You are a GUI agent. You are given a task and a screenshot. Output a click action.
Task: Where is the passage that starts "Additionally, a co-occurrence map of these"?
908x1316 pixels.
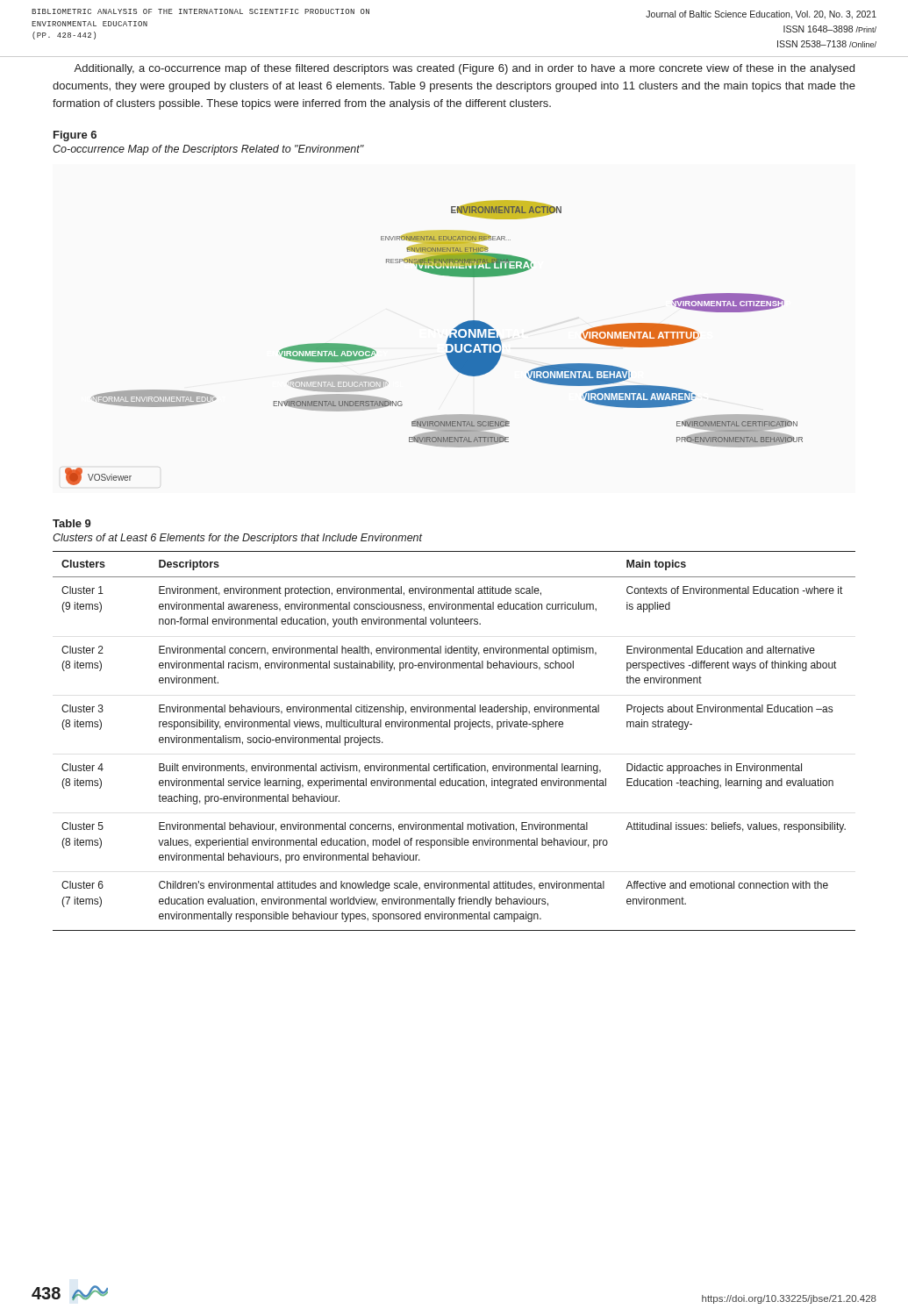pos(454,86)
